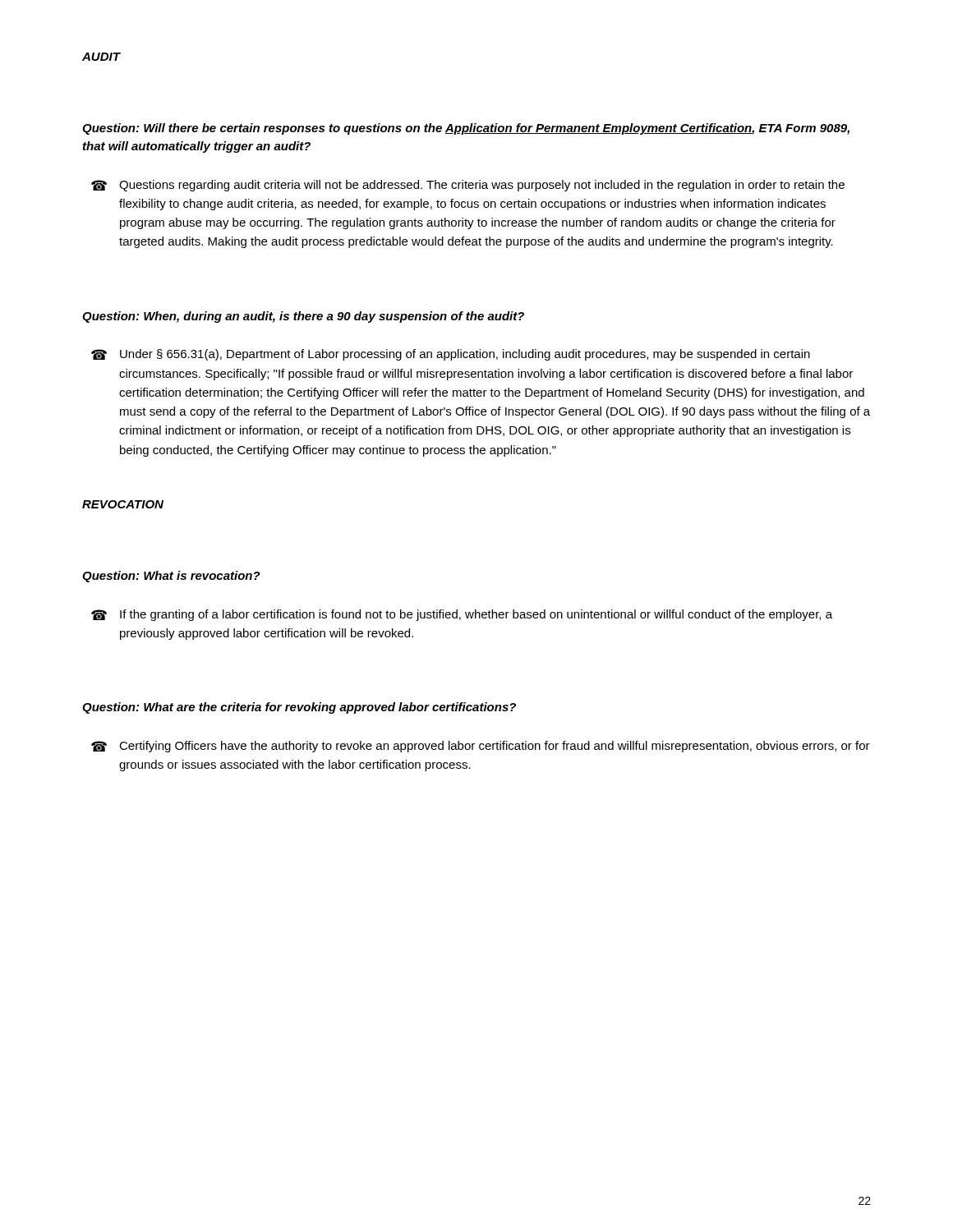The height and width of the screenshot is (1232, 953).
Task: Locate the section header that says "Question: When, during an audit, is there"
Action: 303,315
